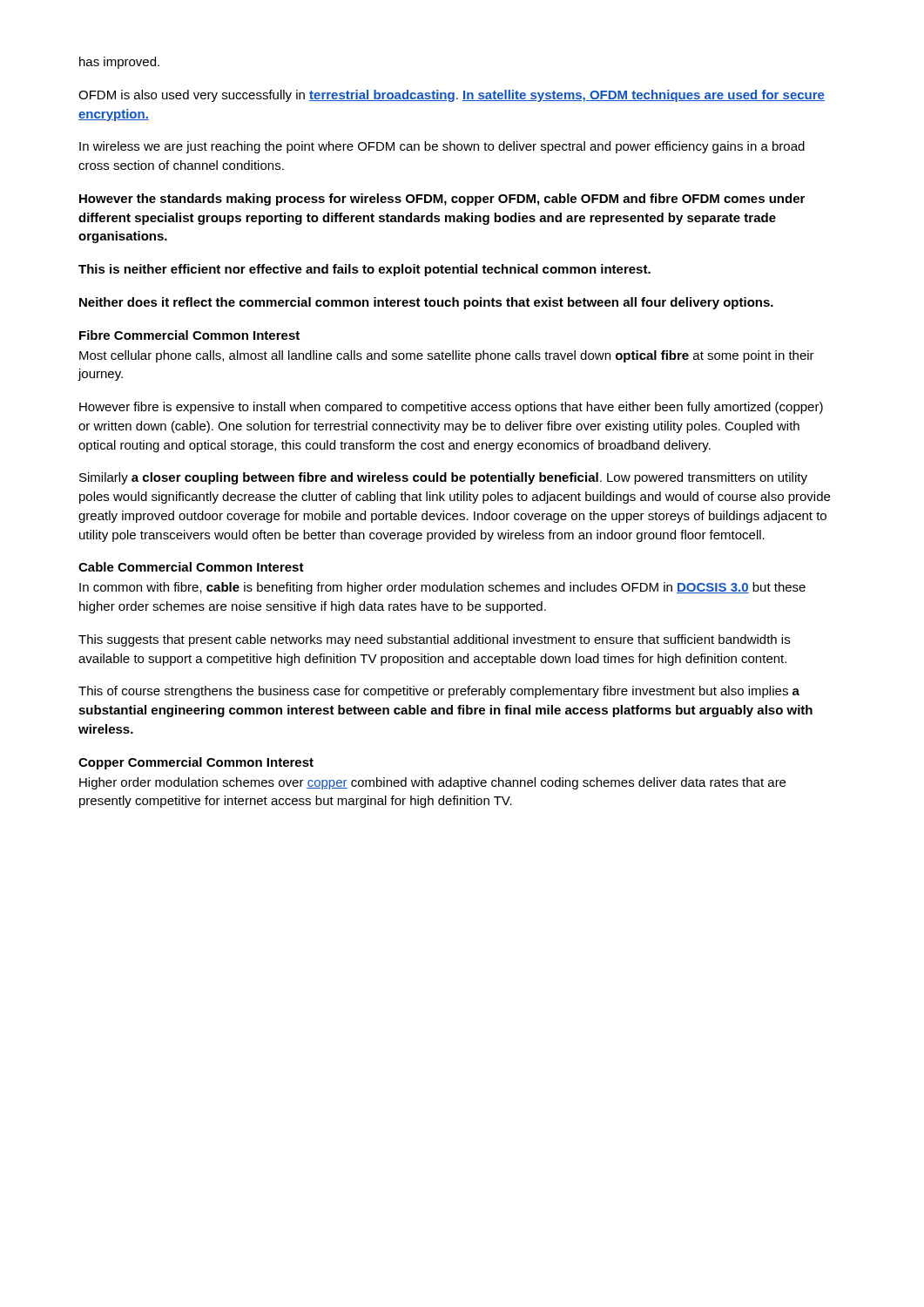924x1307 pixels.
Task: Click on the text block starting "This suggests that present cable"
Action: click(434, 648)
